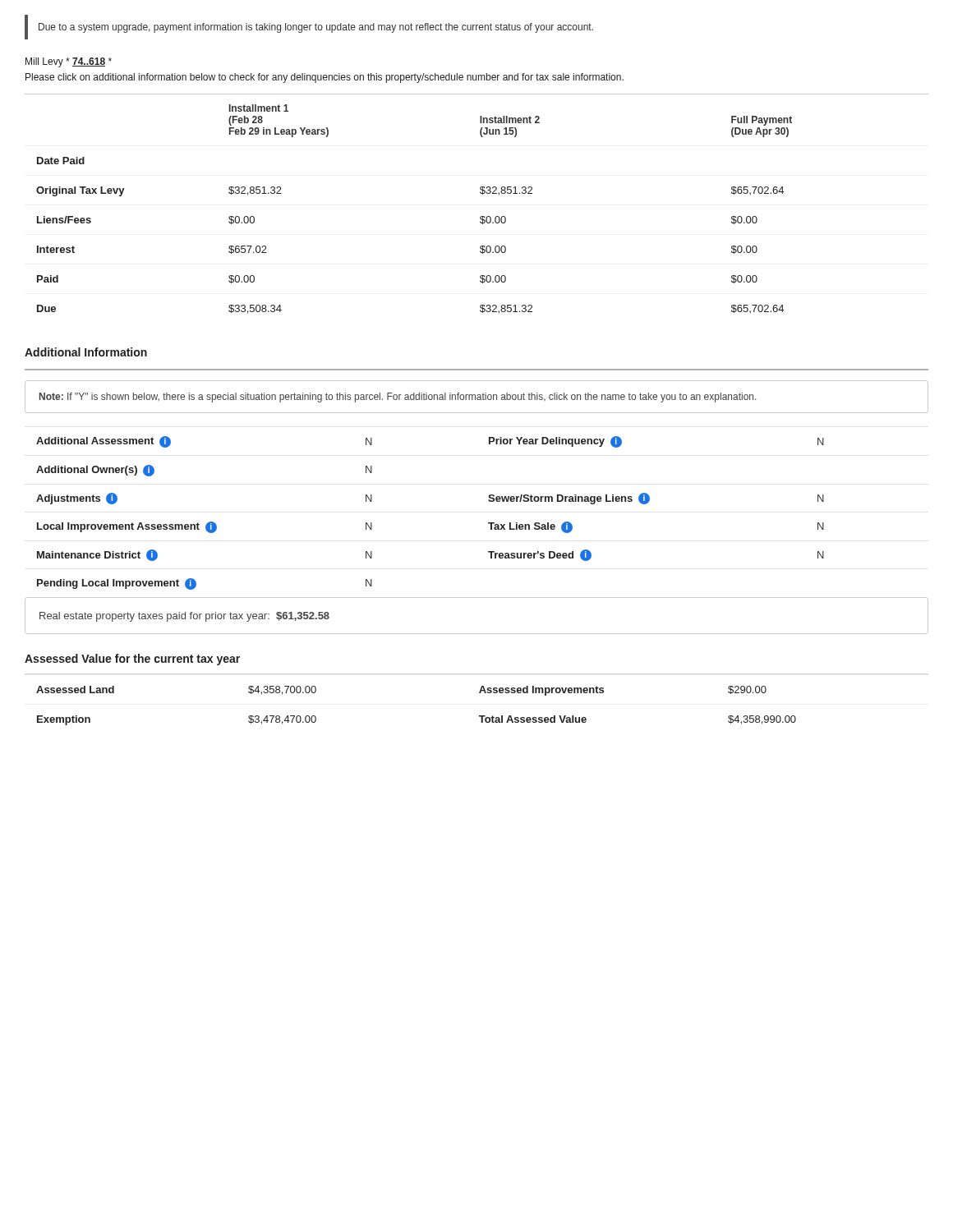This screenshot has height=1232, width=953.
Task: Find the table that mentions "Assessed Land"
Action: click(476, 704)
